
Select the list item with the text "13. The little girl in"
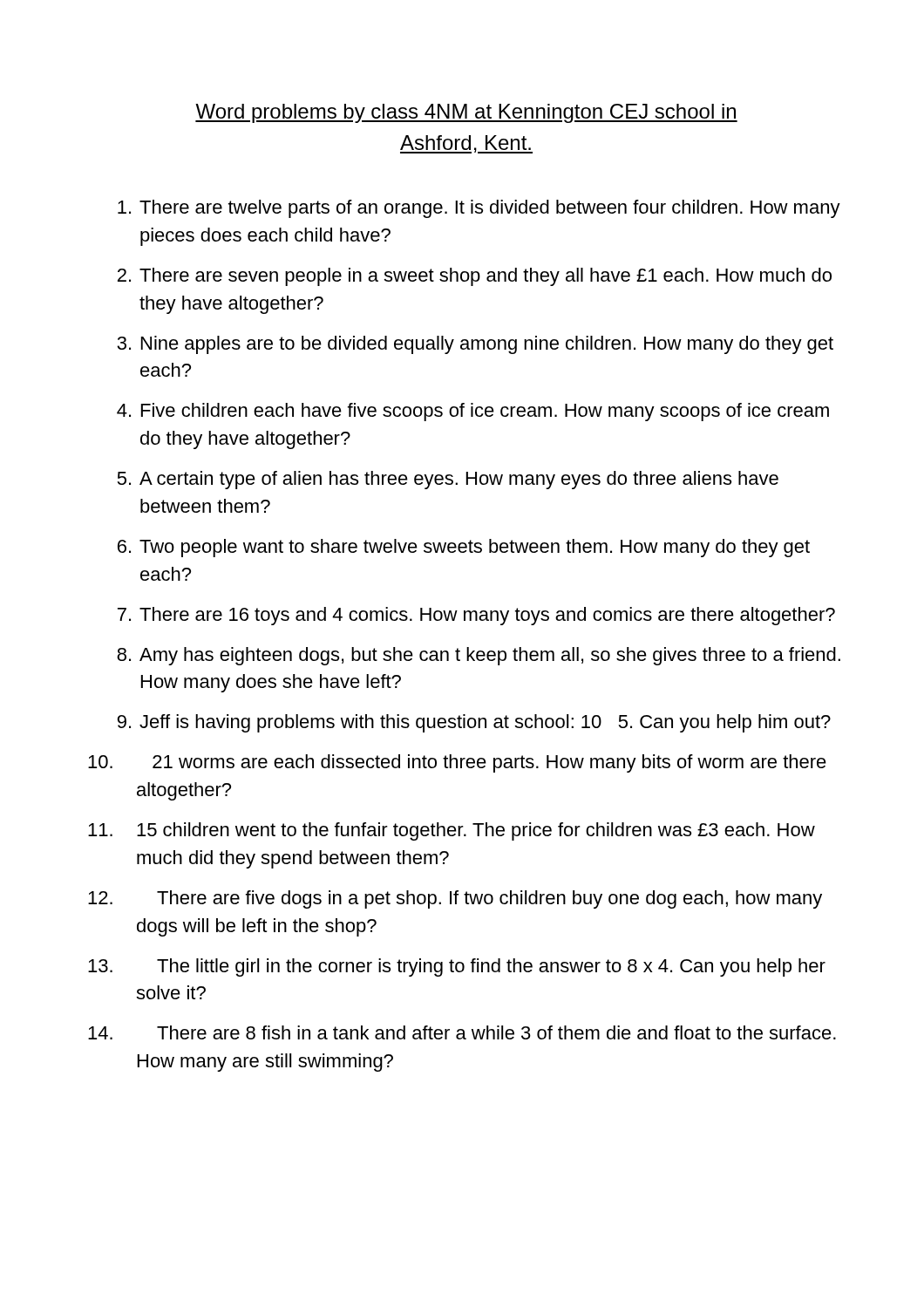click(466, 980)
